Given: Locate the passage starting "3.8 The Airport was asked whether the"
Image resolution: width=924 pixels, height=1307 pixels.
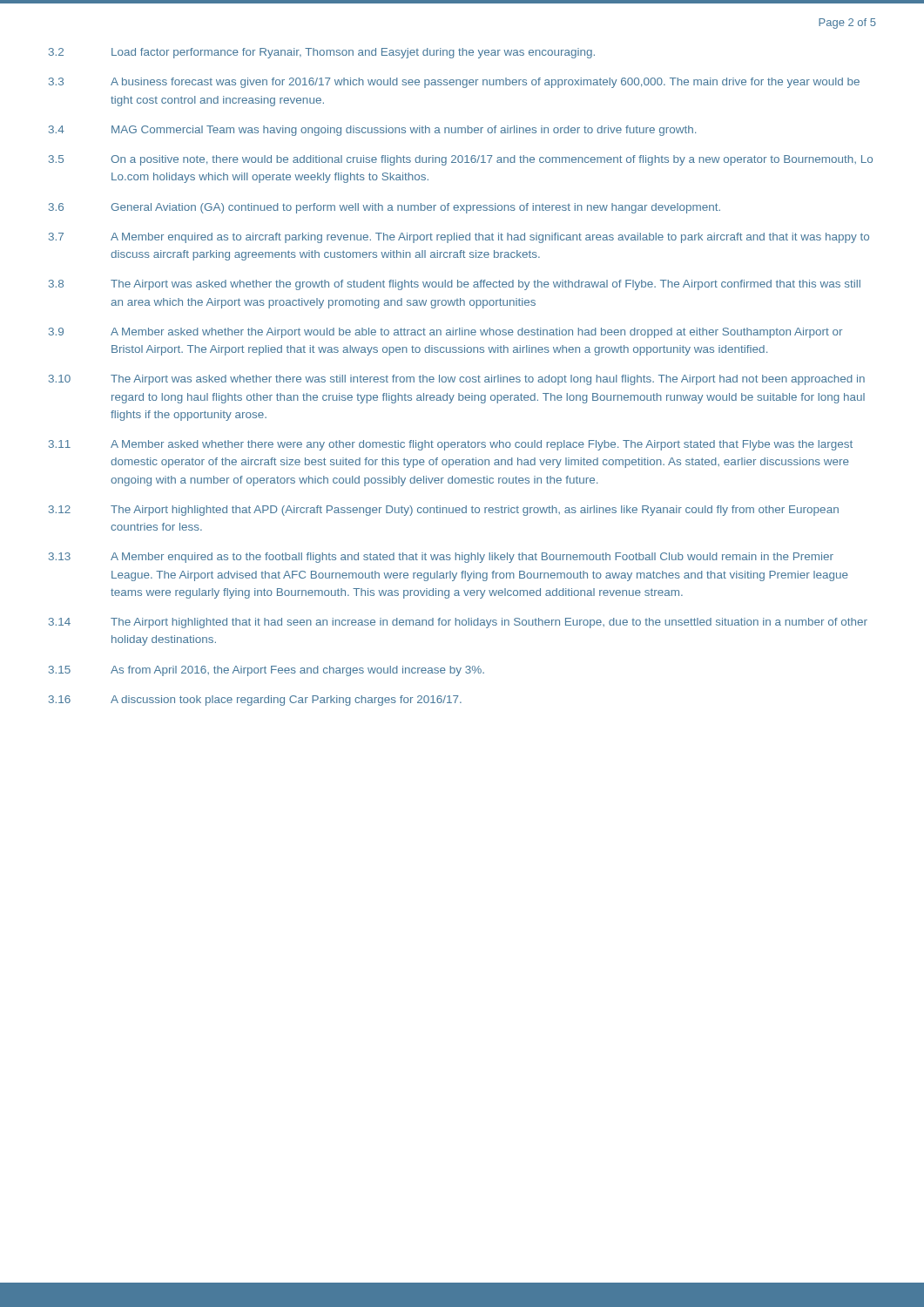Looking at the screenshot, I should tap(462, 293).
